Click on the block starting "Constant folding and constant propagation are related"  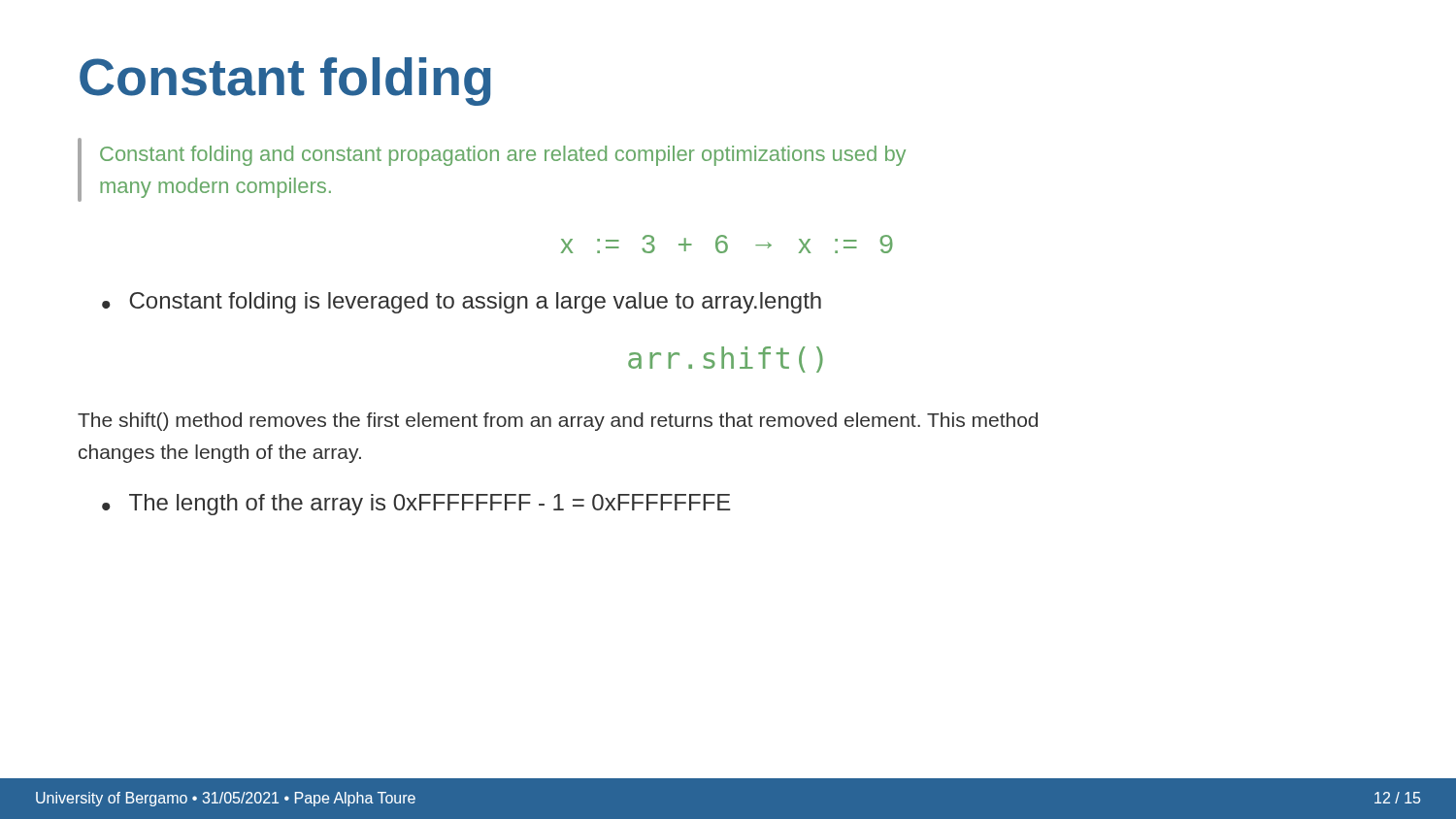(x=492, y=170)
